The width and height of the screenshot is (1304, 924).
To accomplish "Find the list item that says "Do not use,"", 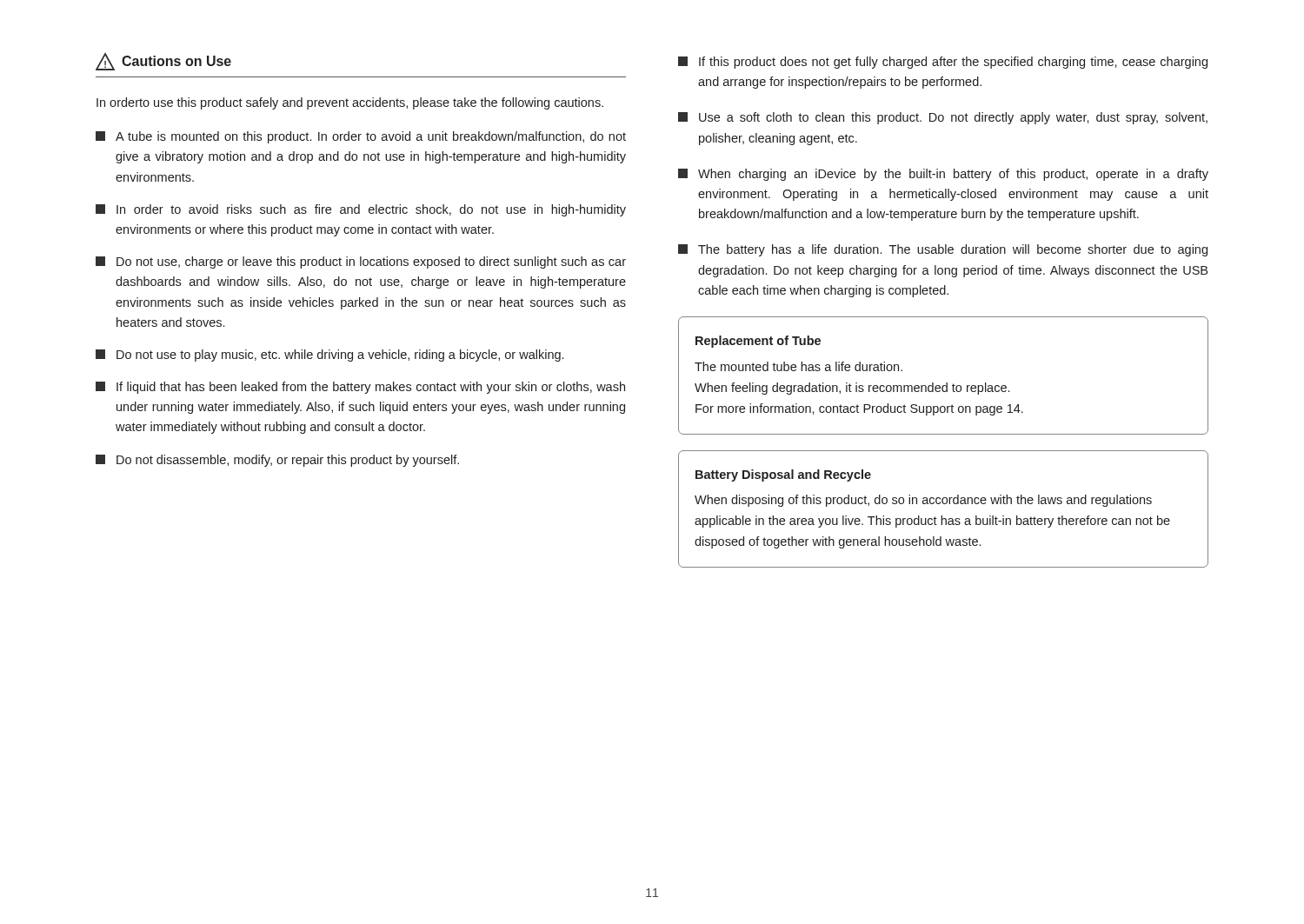I will 361,292.
